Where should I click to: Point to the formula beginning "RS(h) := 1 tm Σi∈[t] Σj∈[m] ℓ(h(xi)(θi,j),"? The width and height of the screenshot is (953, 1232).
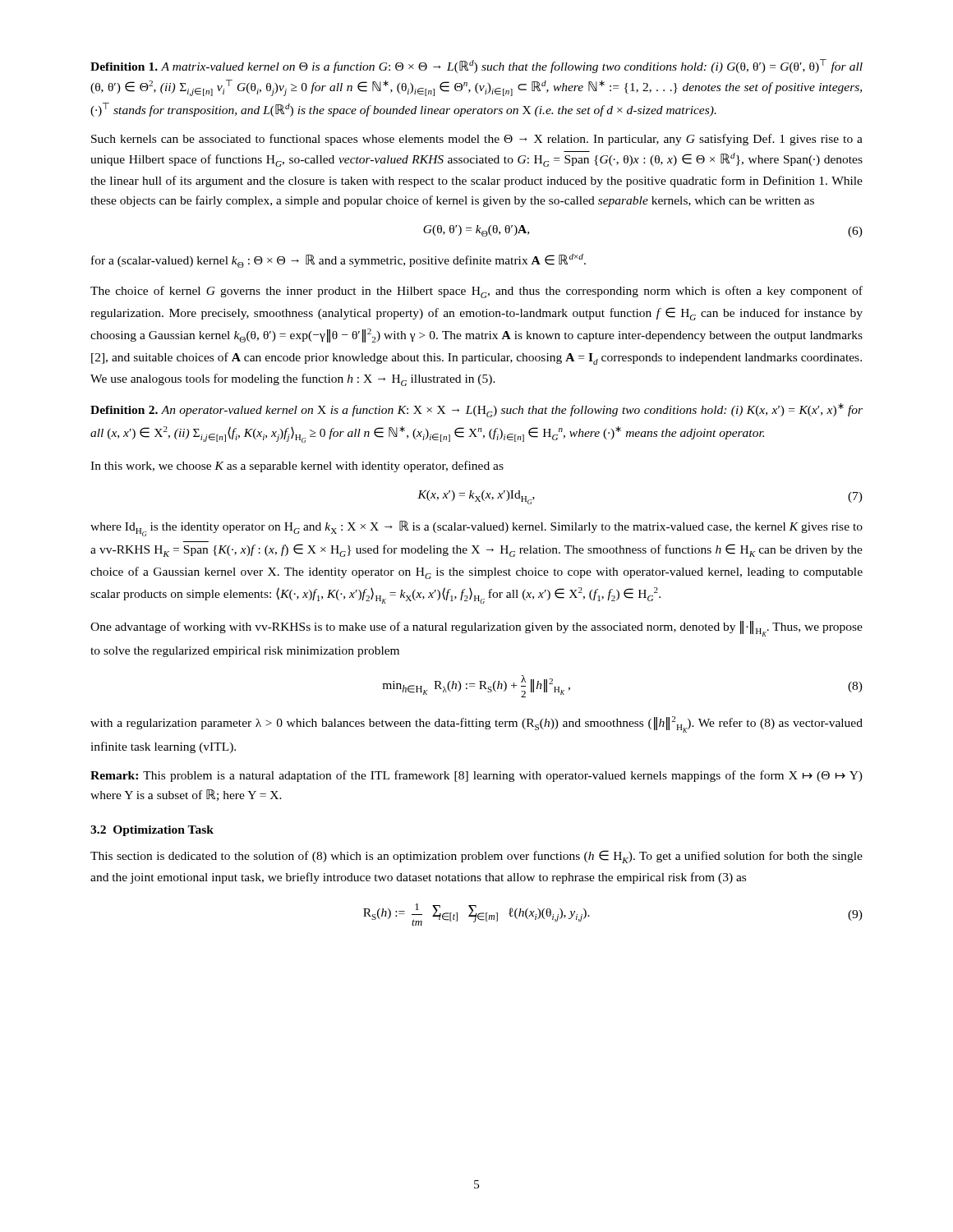coord(476,915)
